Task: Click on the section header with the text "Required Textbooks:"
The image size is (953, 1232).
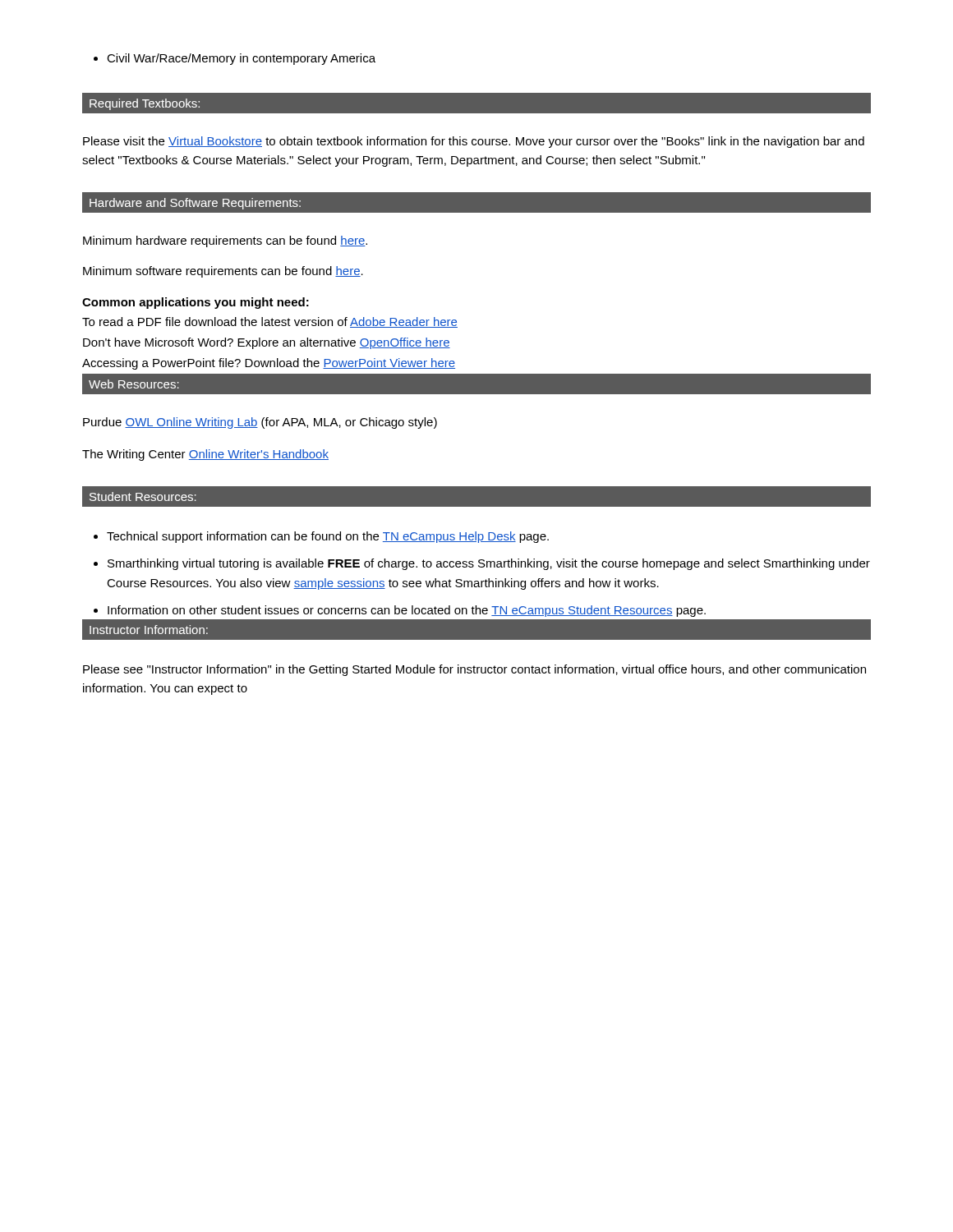Action: click(145, 103)
